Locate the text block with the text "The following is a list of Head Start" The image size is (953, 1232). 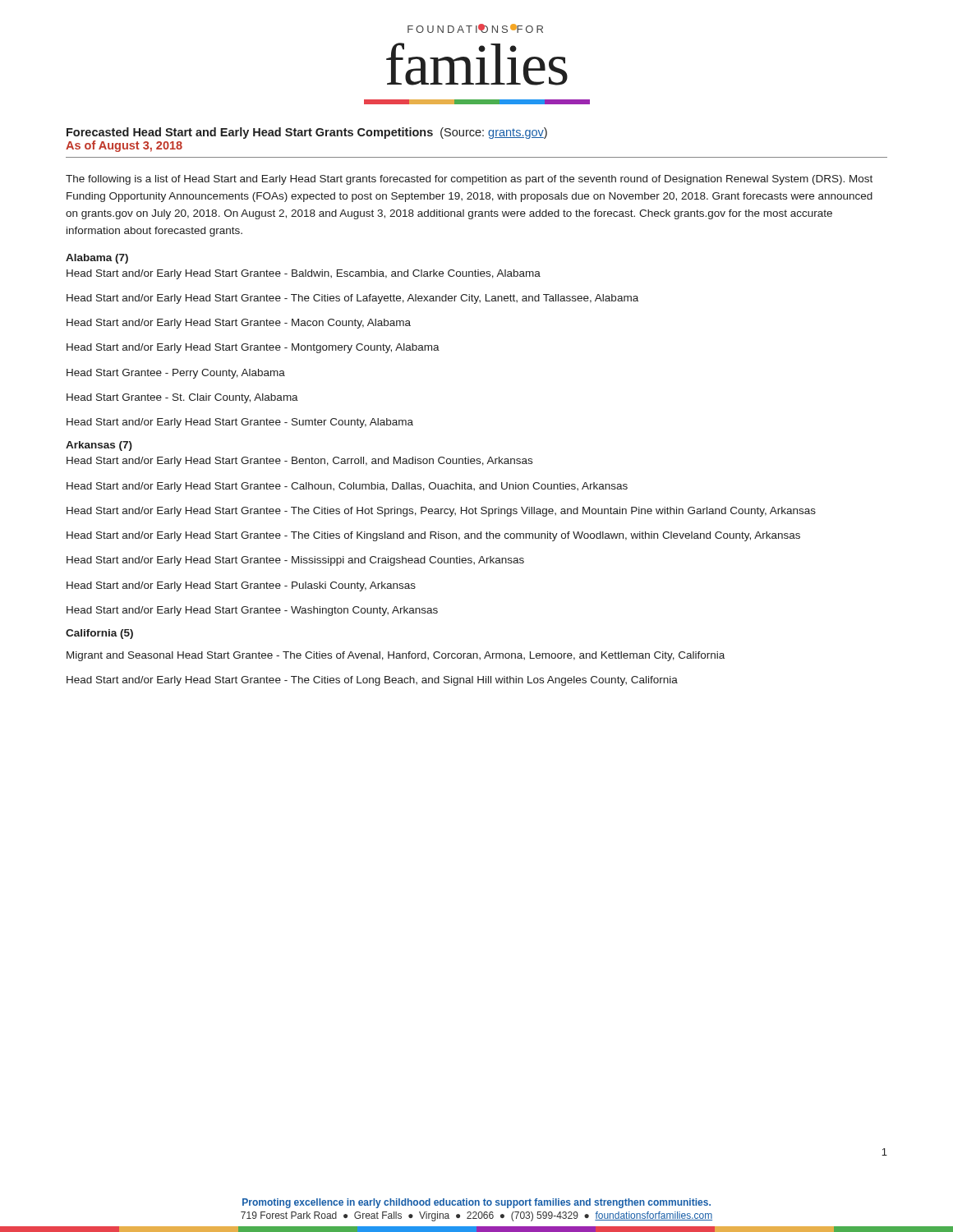pos(469,204)
